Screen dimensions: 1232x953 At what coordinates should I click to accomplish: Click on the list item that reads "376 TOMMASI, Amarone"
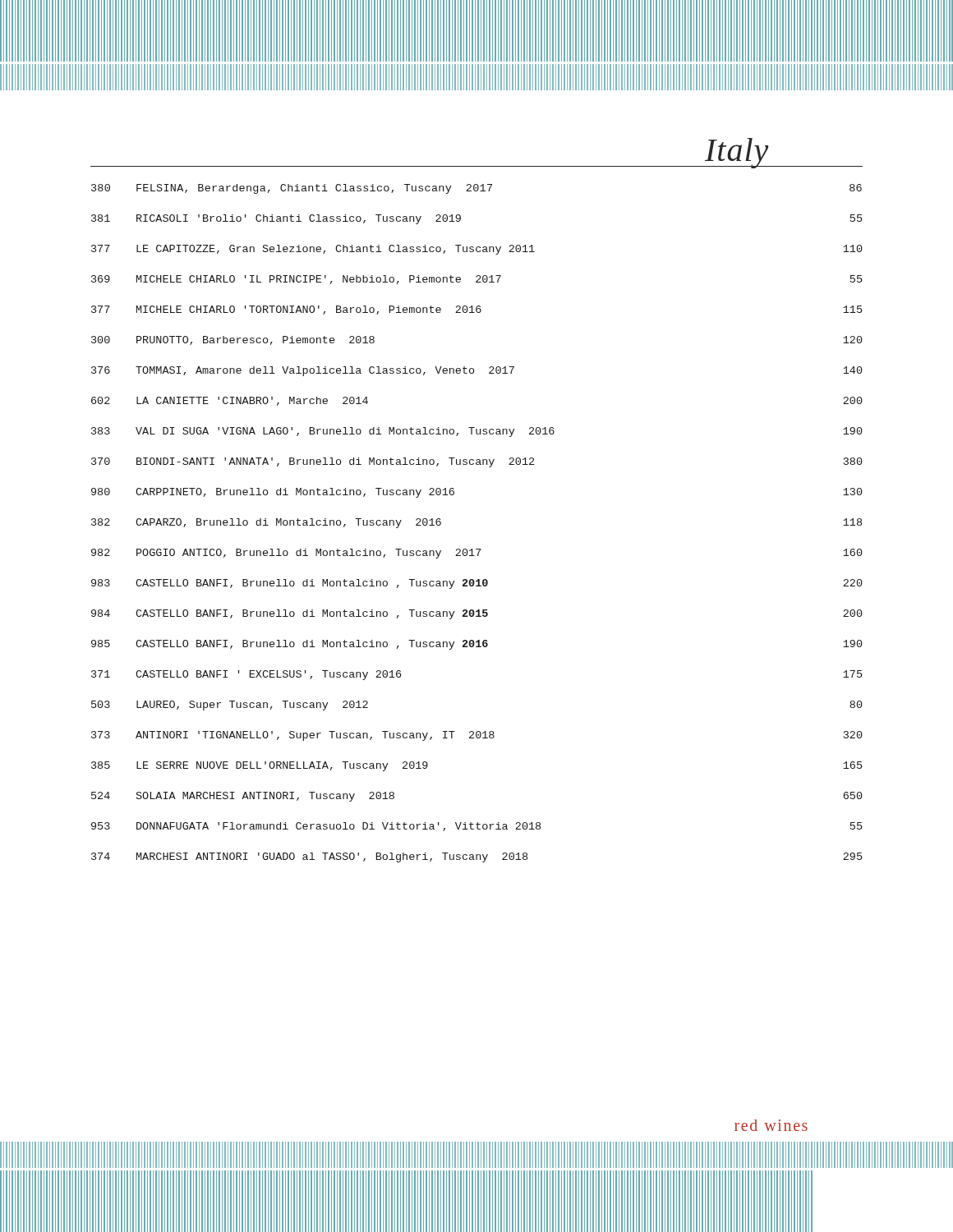click(x=476, y=371)
